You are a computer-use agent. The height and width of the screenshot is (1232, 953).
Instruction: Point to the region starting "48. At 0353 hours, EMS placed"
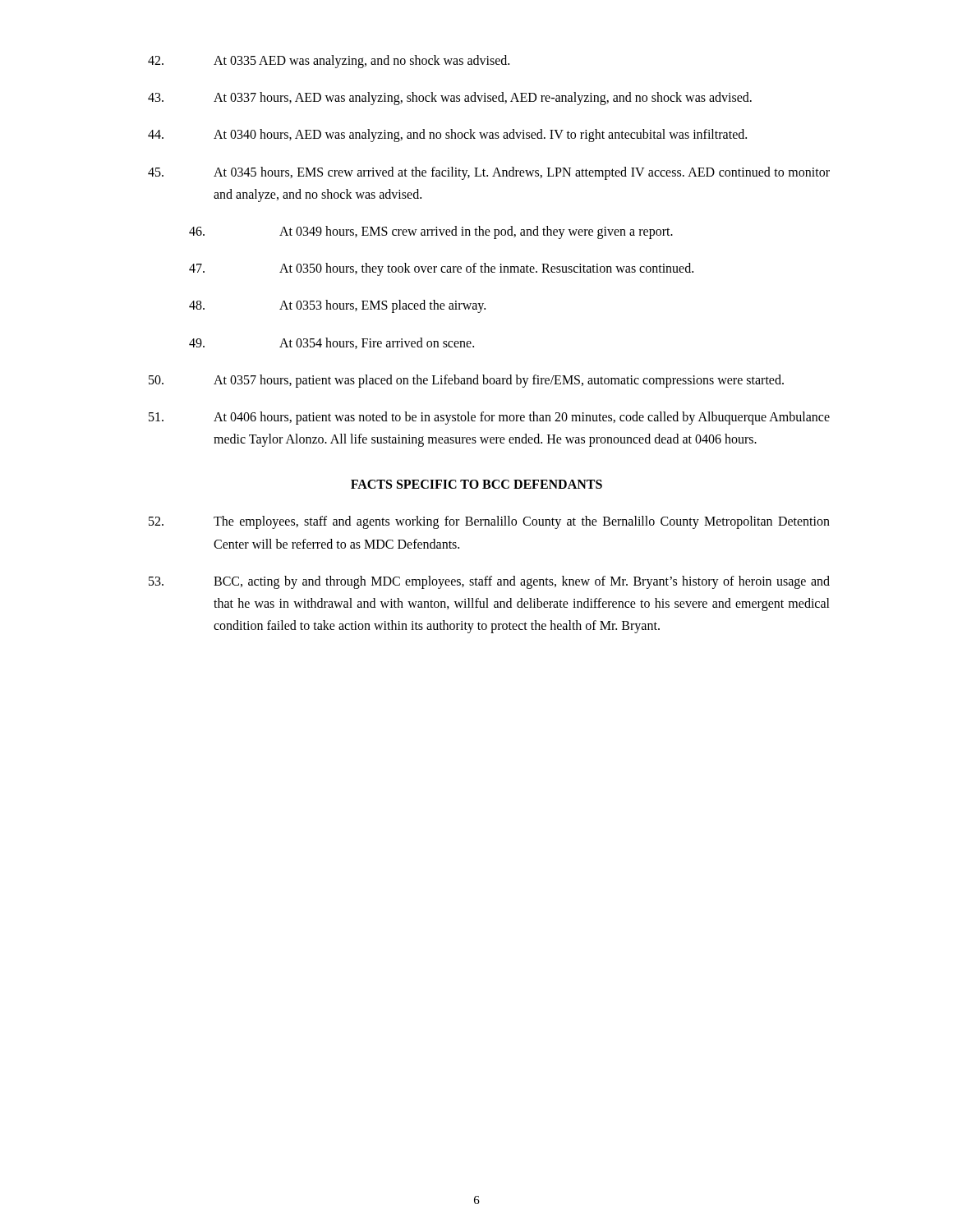476,305
